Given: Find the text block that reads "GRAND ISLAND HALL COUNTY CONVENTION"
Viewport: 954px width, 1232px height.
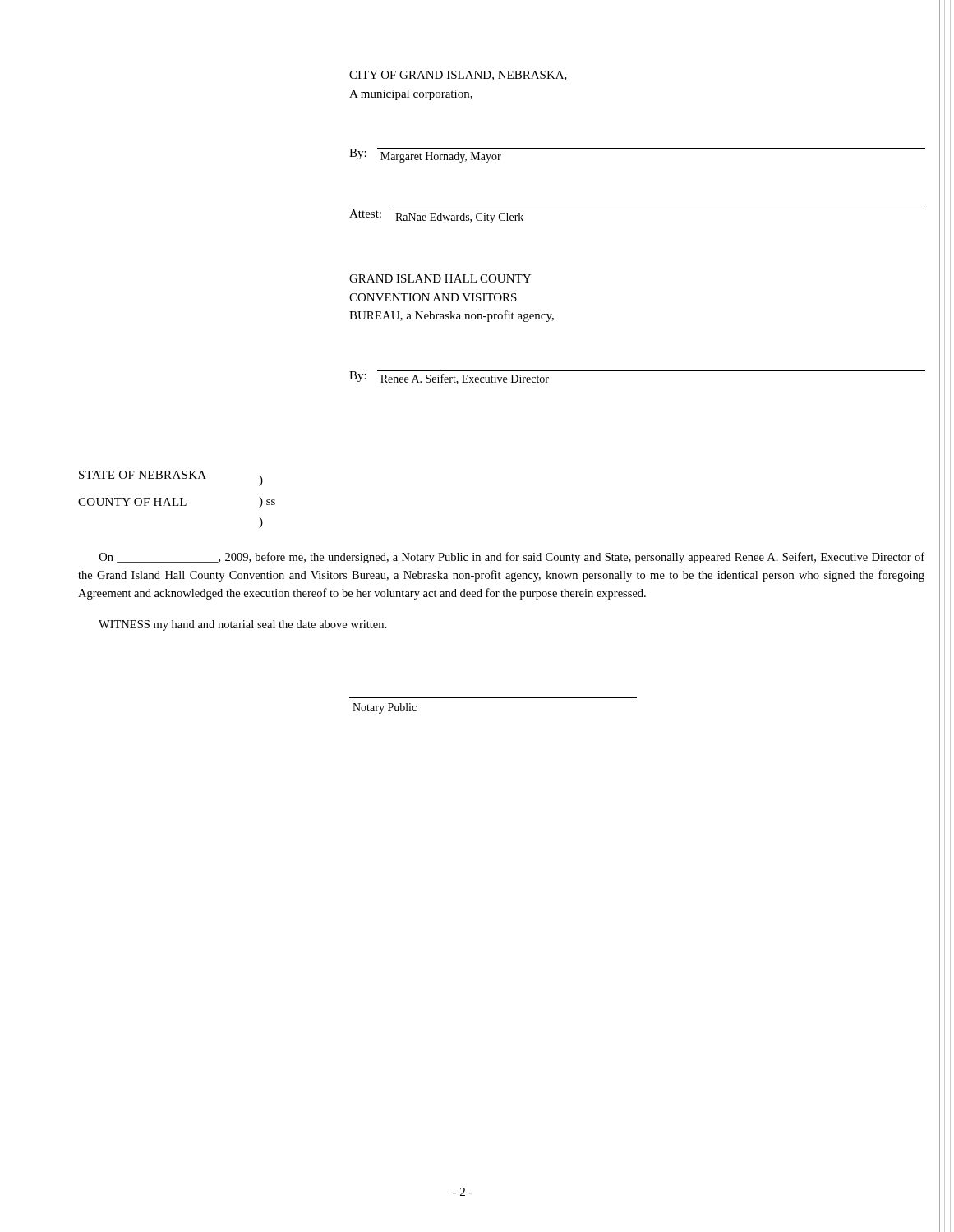Looking at the screenshot, I should (x=452, y=297).
